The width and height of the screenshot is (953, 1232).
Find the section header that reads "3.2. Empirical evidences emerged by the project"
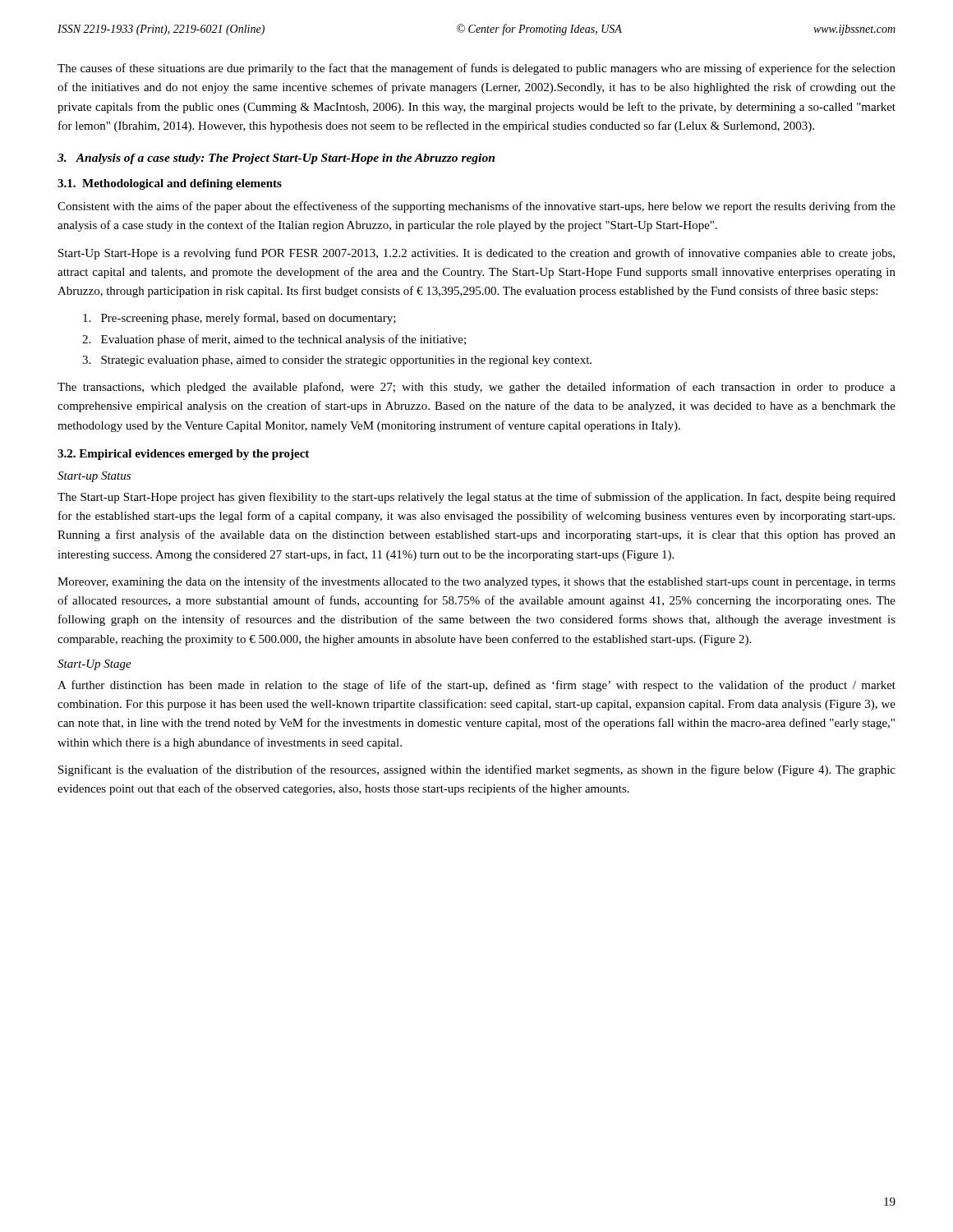click(x=183, y=453)
